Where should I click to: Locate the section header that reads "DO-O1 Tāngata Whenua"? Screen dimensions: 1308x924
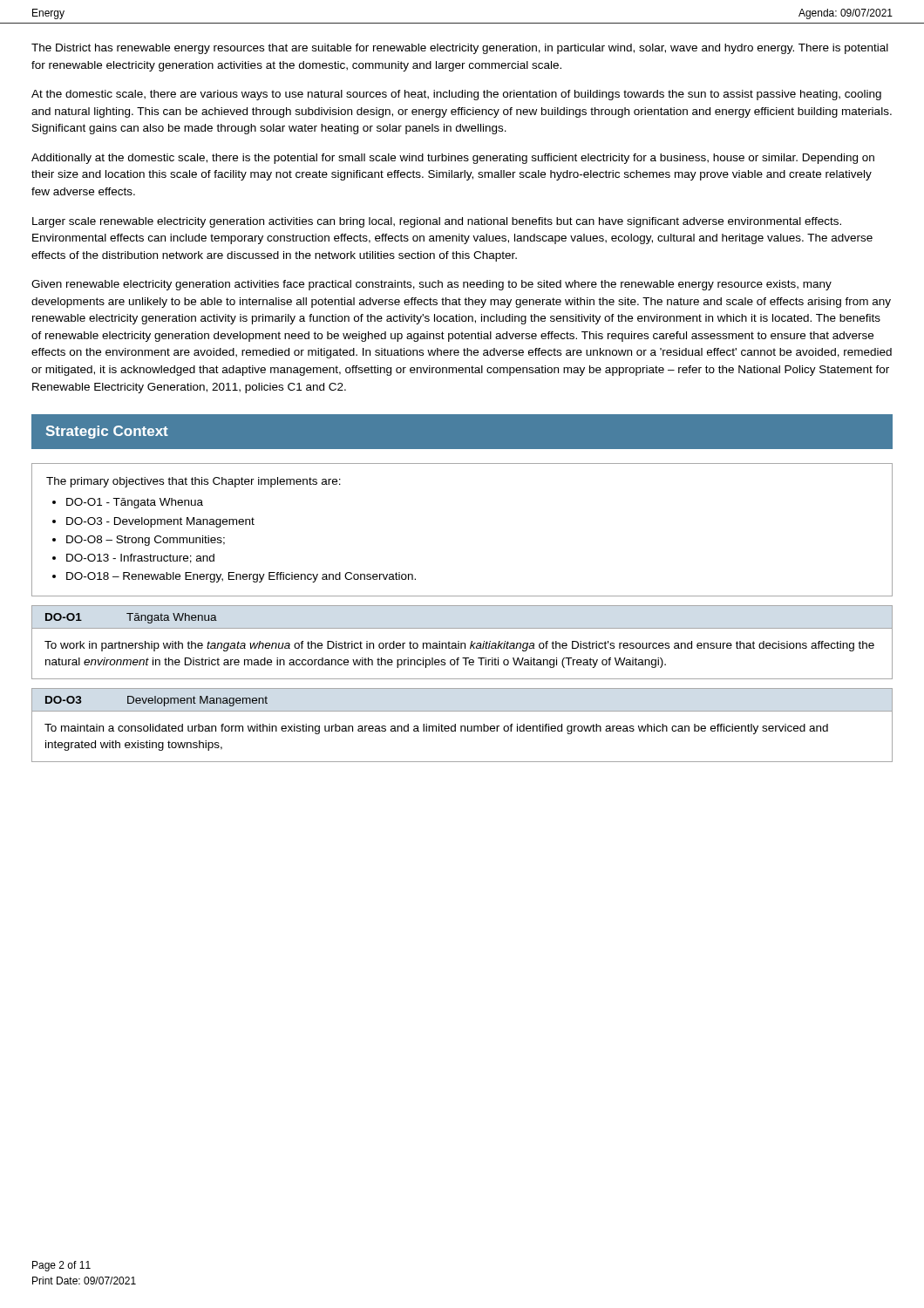(x=129, y=617)
